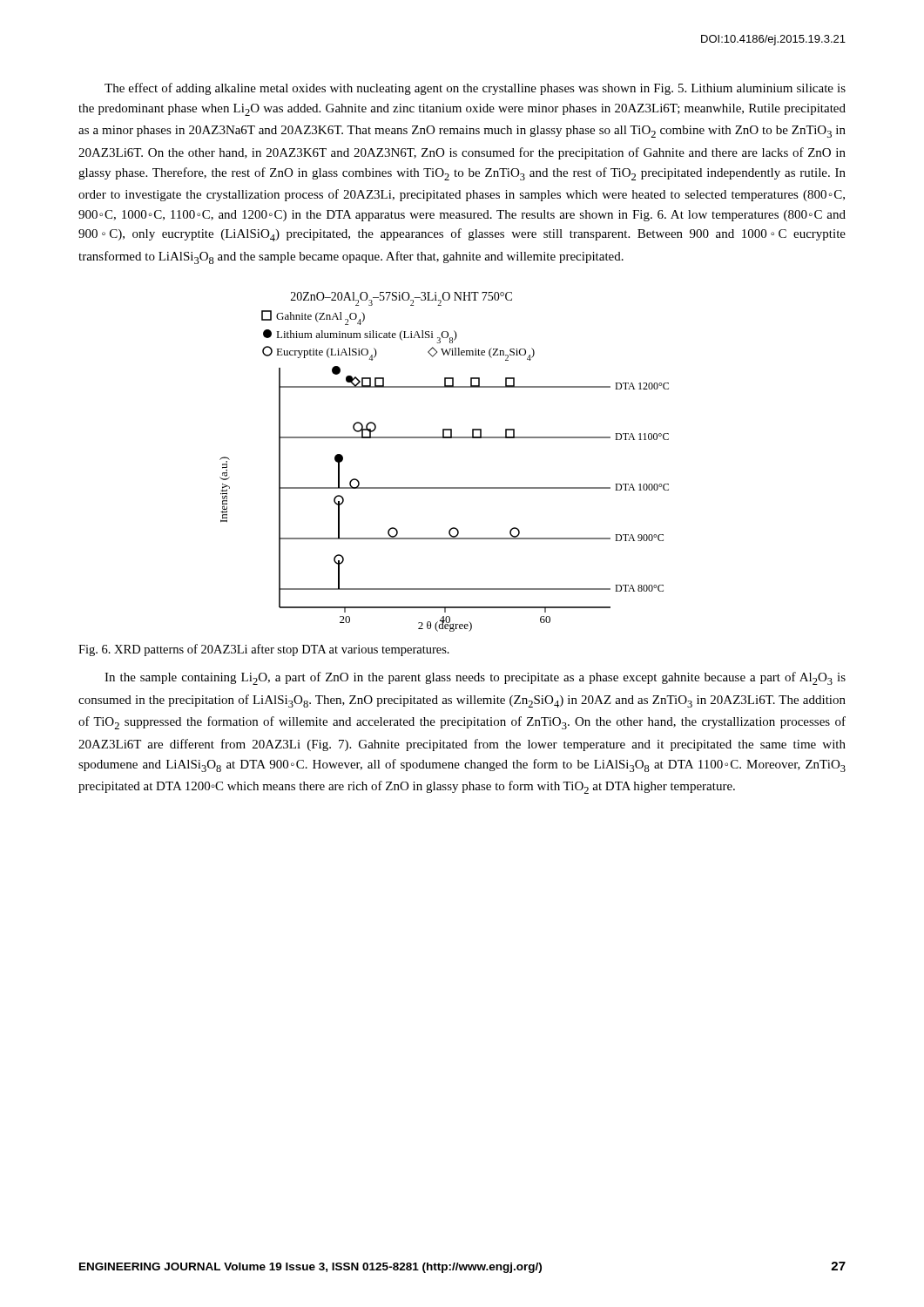Find a caption
This screenshot has width=924, height=1307.
click(x=264, y=649)
